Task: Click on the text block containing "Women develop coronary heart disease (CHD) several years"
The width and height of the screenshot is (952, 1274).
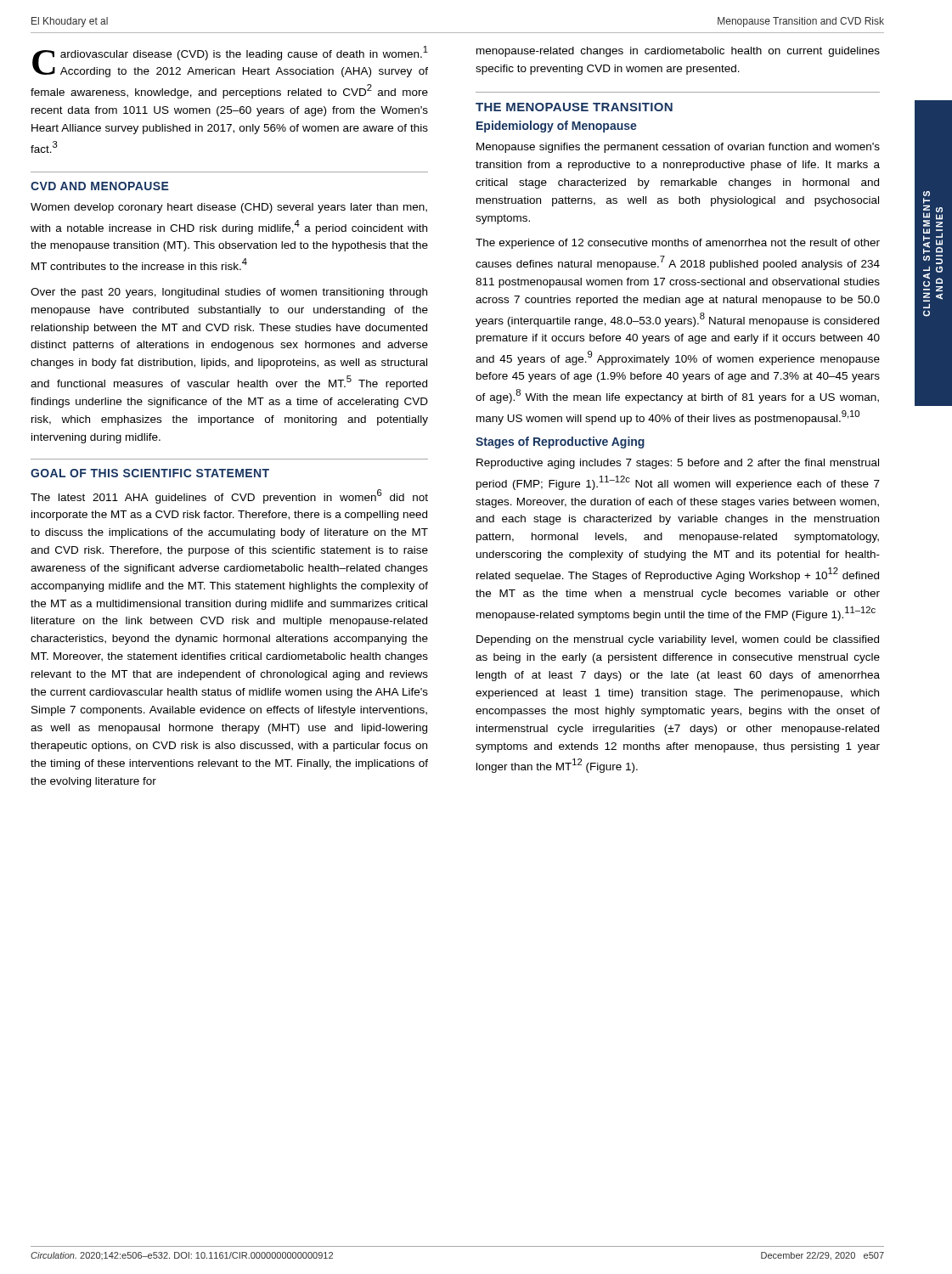Action: coord(229,237)
